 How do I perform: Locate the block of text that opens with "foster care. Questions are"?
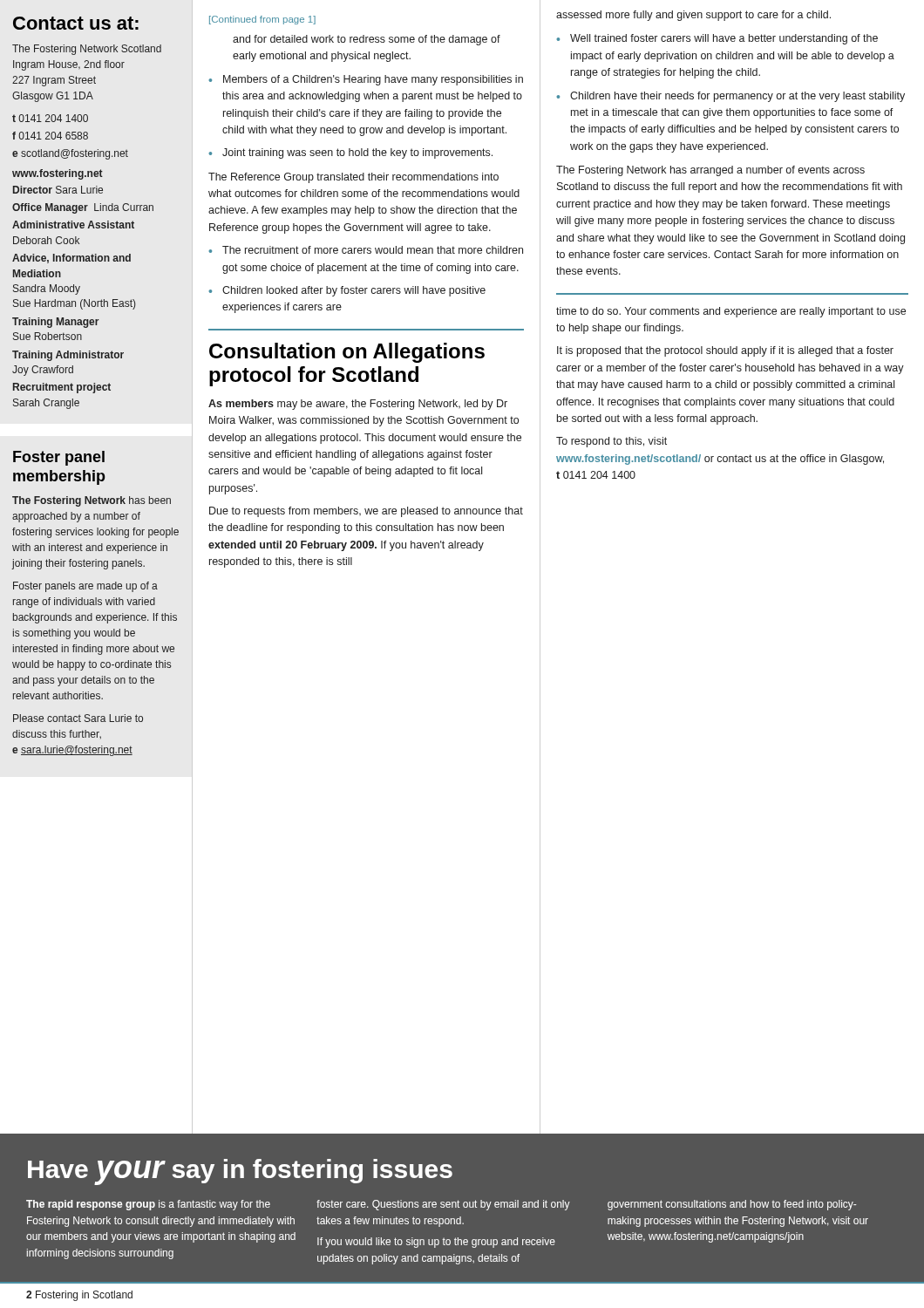[443, 1212]
